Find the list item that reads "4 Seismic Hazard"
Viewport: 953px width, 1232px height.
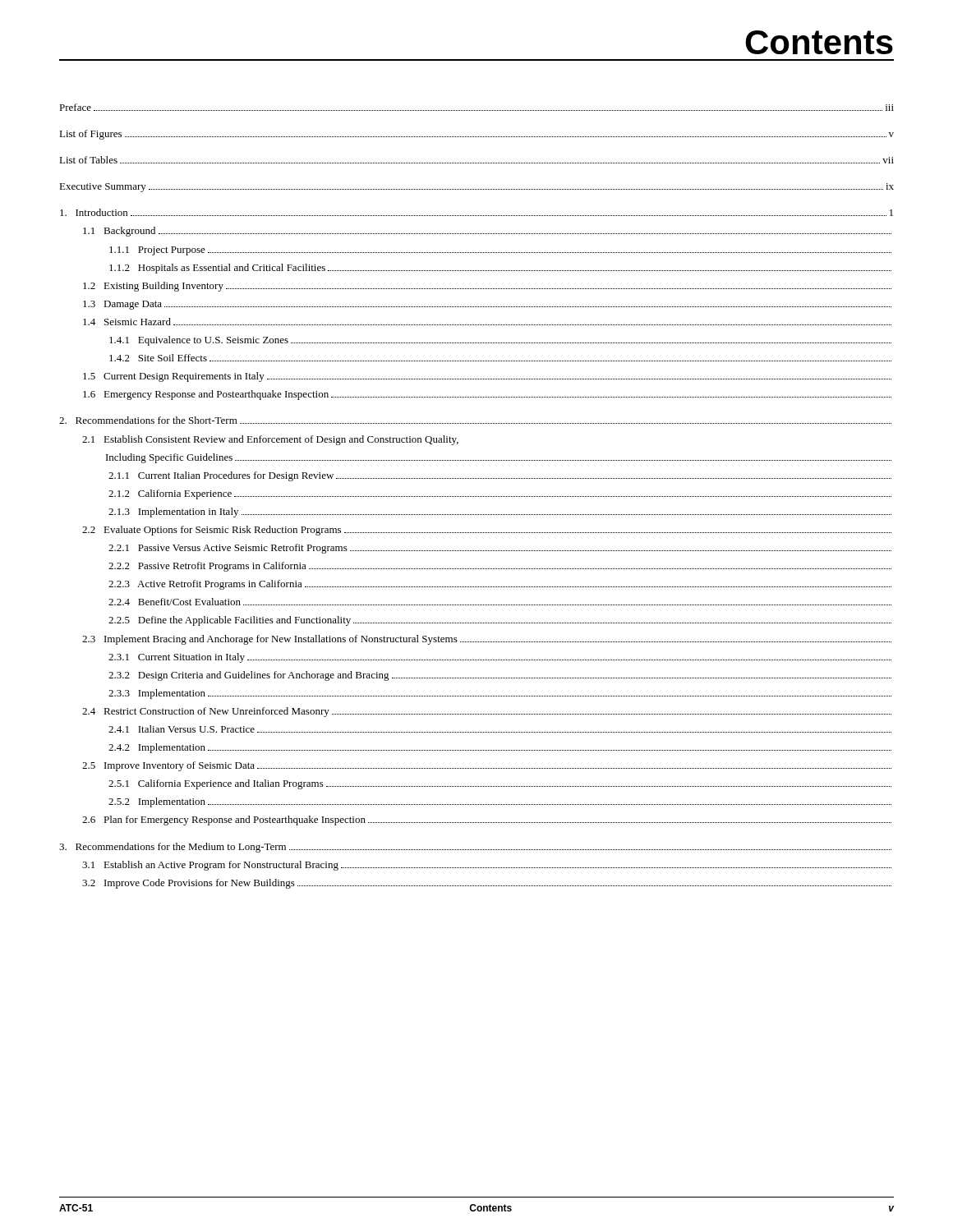[x=487, y=322]
